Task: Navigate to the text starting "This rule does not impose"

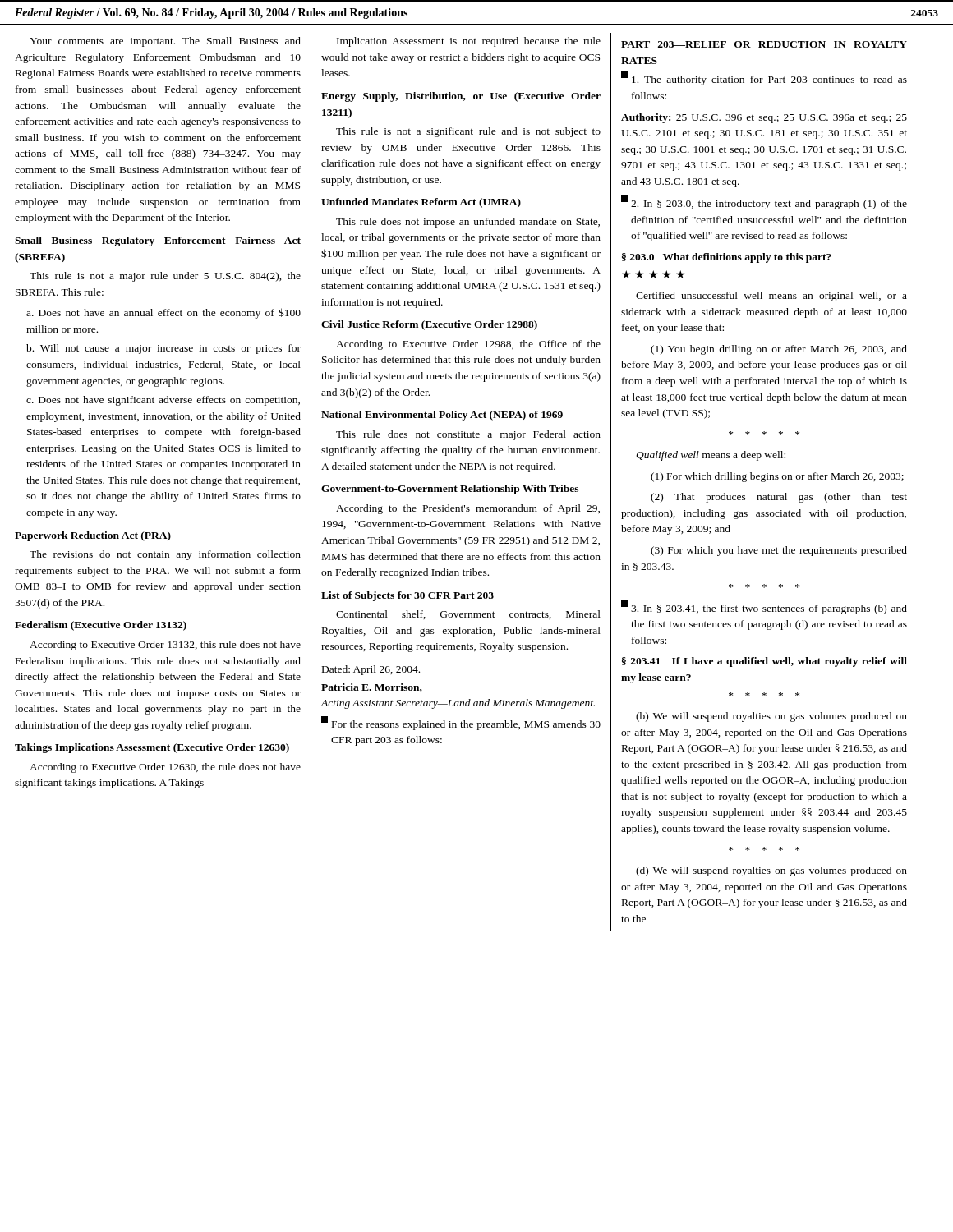Action: 461,262
